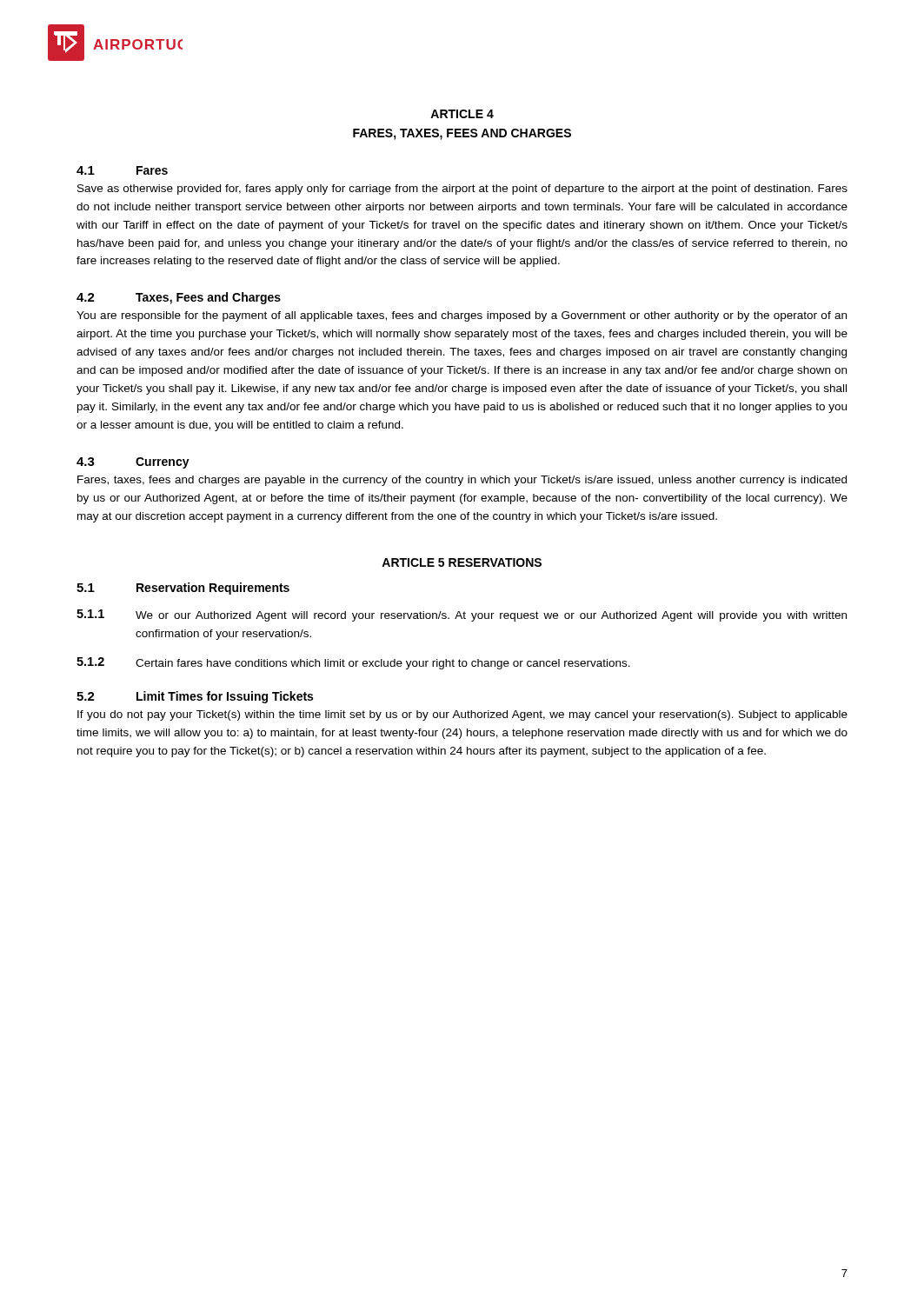Select the section header containing "4.1 Fares"

[x=81, y=170]
